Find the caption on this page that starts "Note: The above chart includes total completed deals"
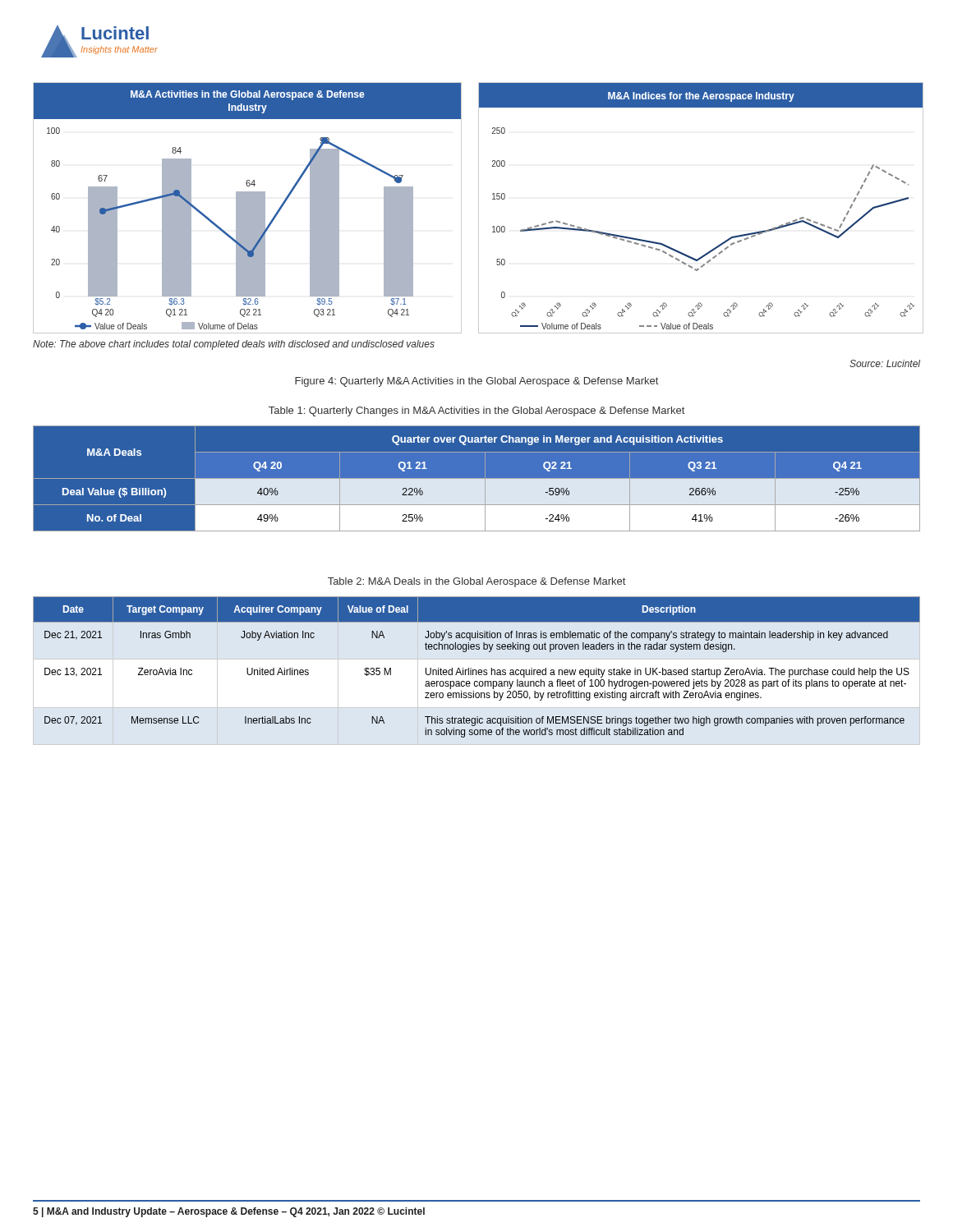 click(234, 344)
